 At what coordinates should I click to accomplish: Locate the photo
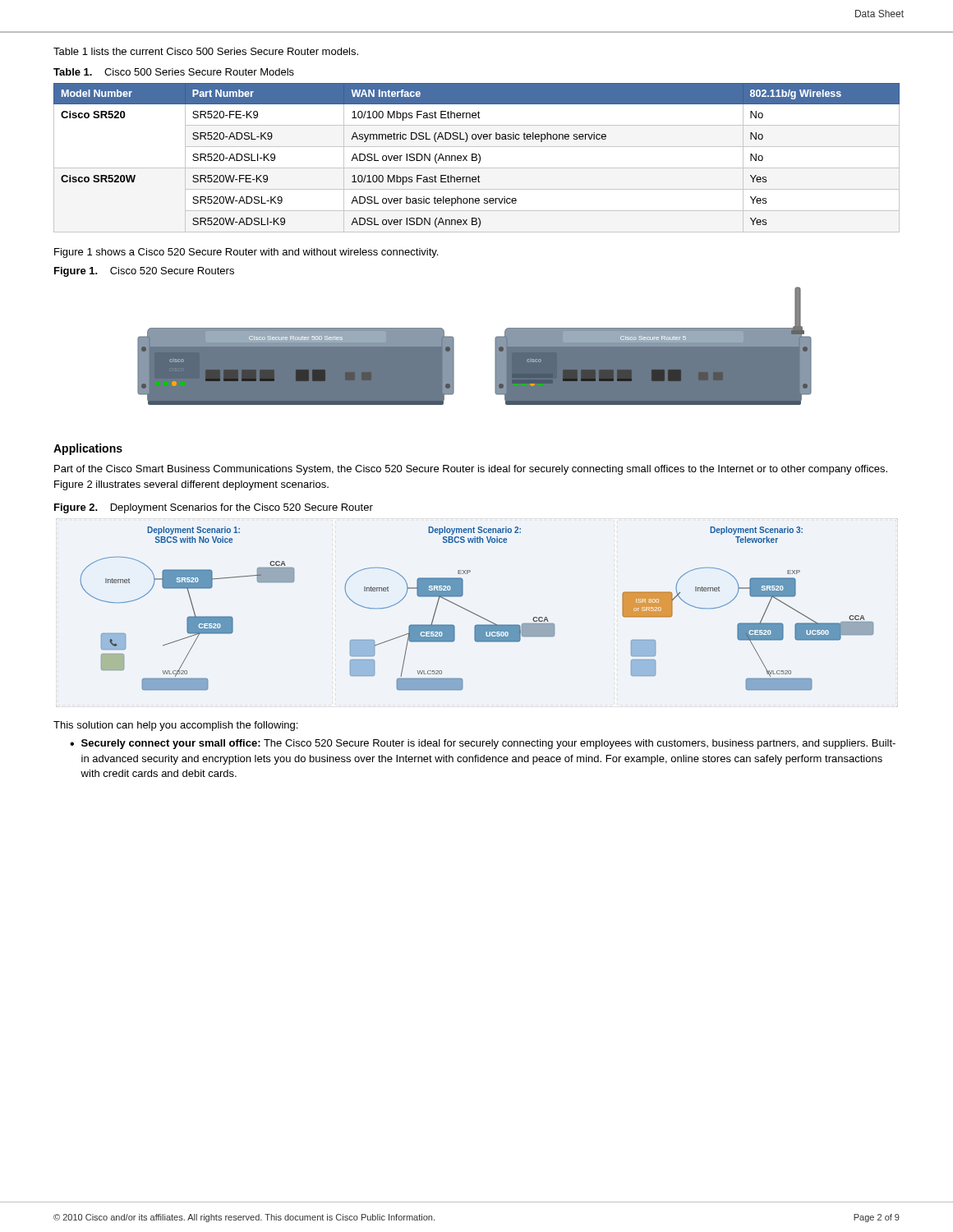pyautogui.click(x=476, y=355)
